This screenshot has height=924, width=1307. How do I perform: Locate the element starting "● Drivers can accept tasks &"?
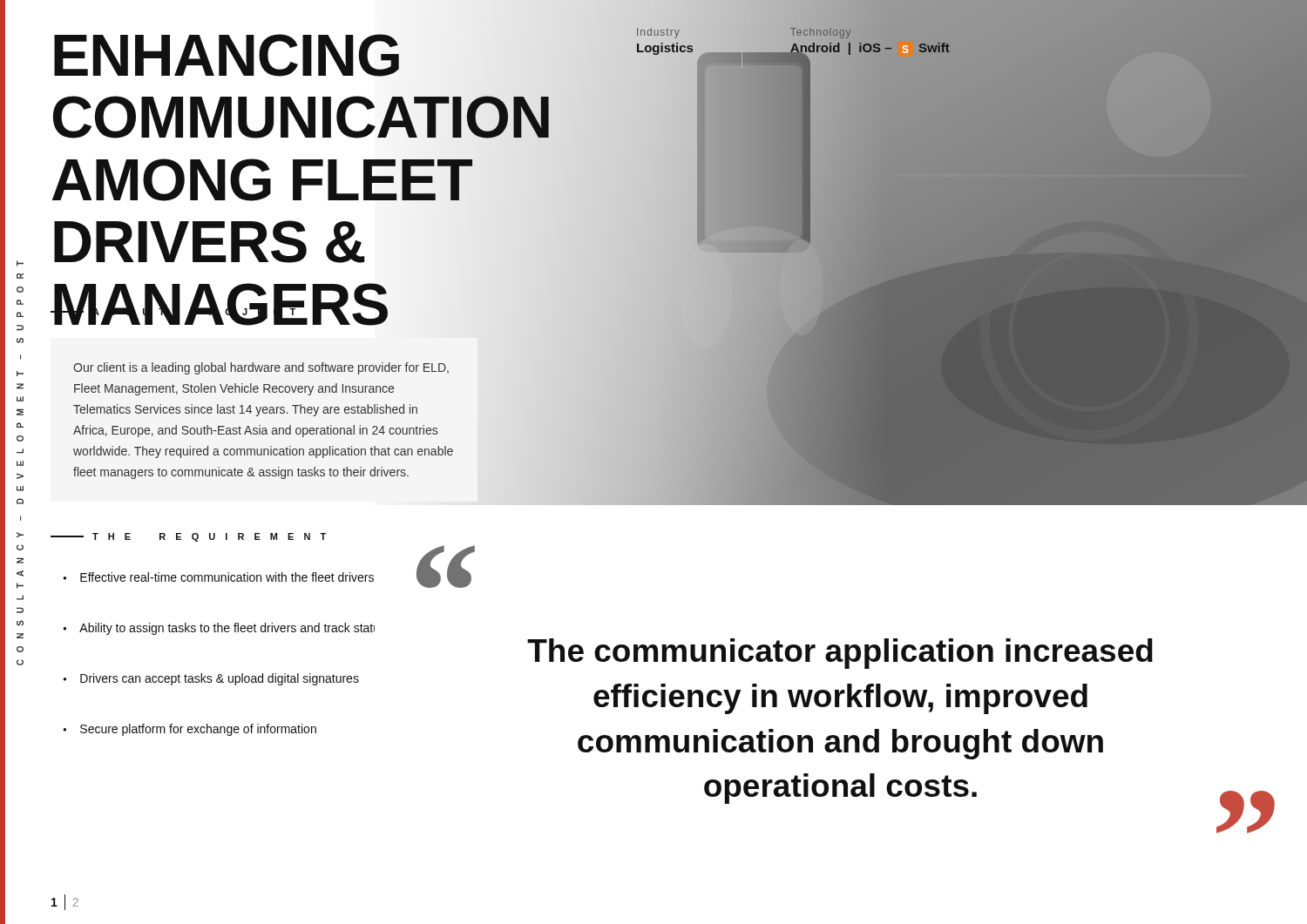point(211,678)
